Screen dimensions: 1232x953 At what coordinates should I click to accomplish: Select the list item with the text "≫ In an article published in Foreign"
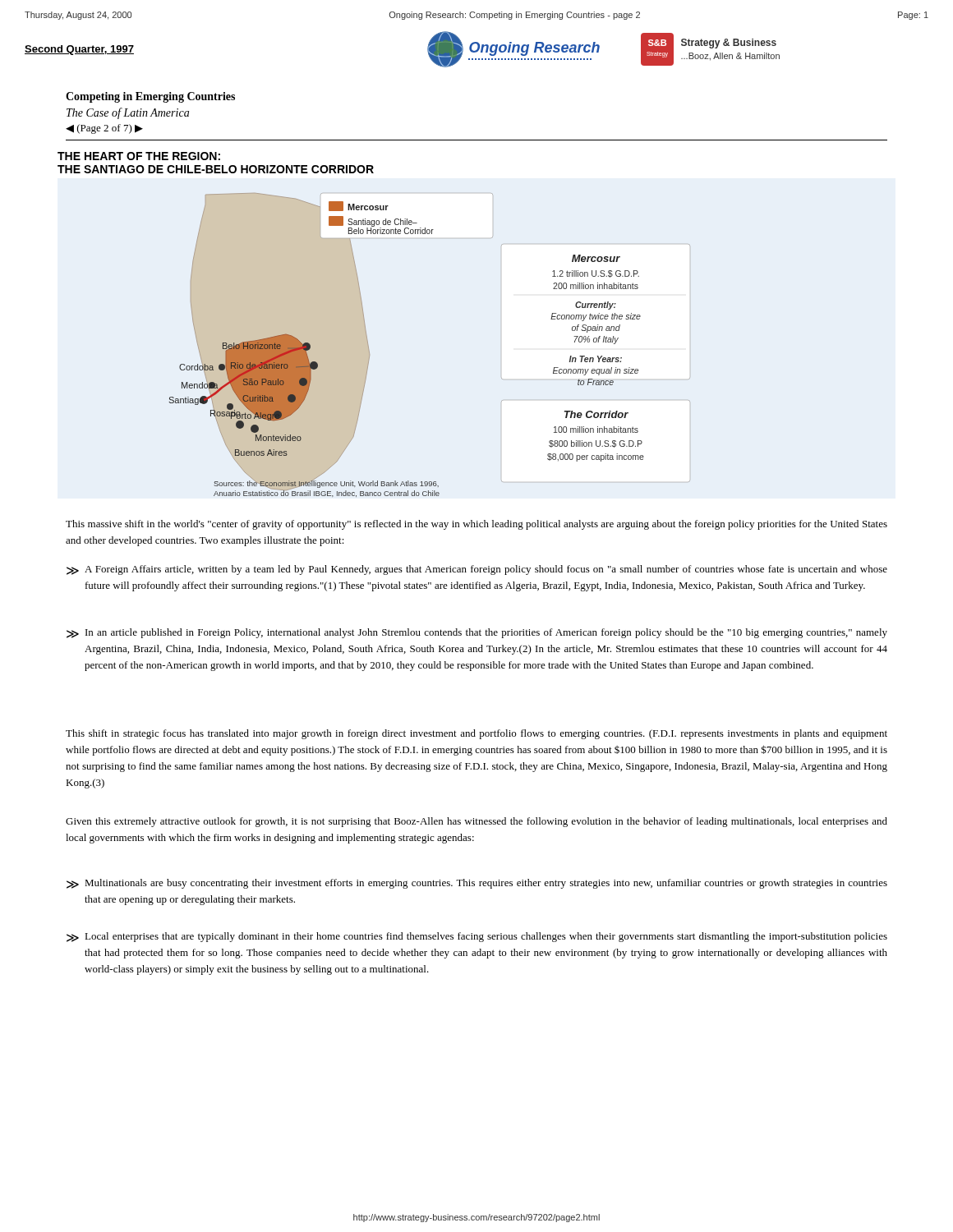click(x=476, y=649)
